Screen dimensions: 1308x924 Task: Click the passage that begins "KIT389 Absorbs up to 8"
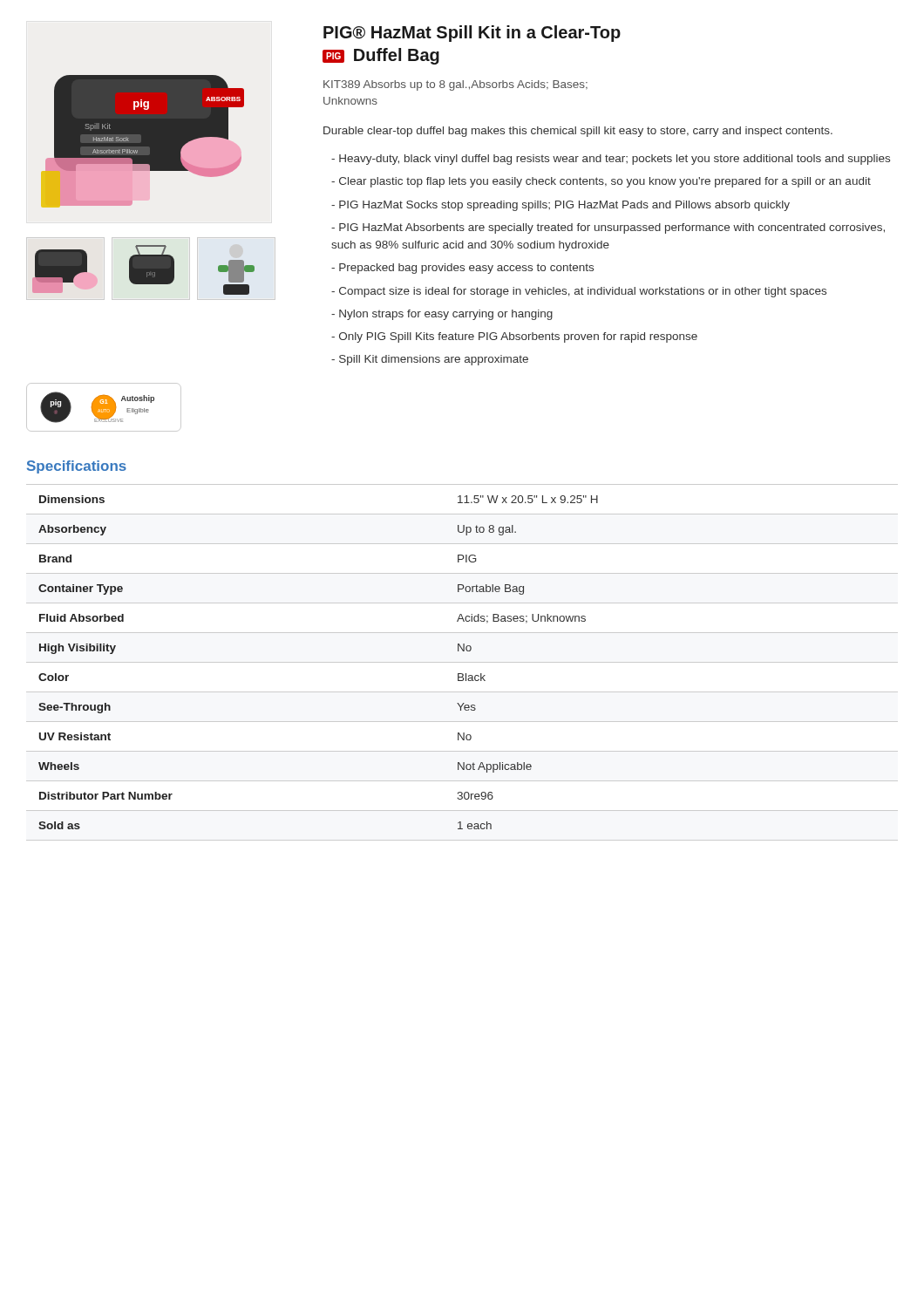455,92
